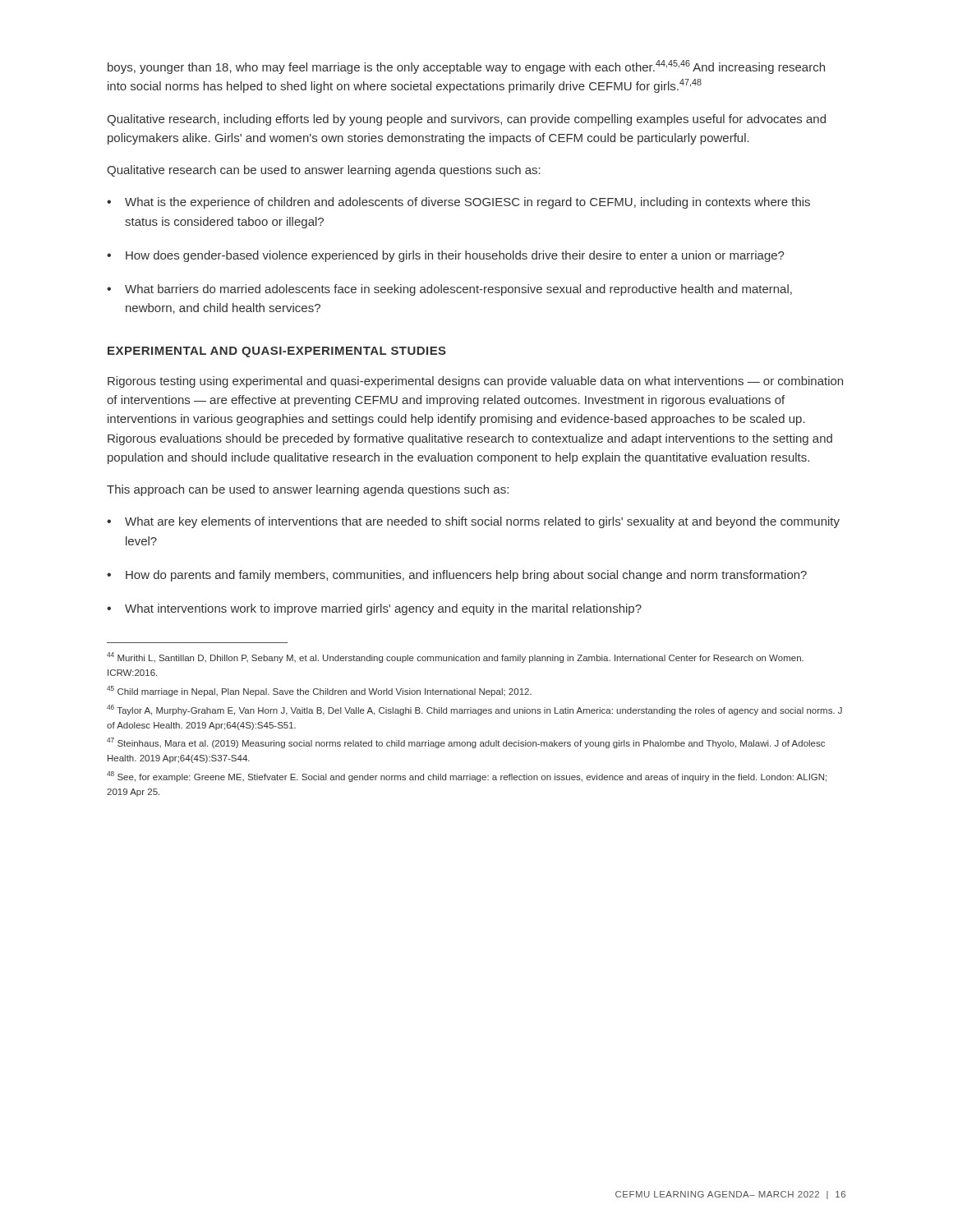Image resolution: width=953 pixels, height=1232 pixels.
Task: Locate the block of text that opens with "This approach can be used"
Action: (x=476, y=489)
